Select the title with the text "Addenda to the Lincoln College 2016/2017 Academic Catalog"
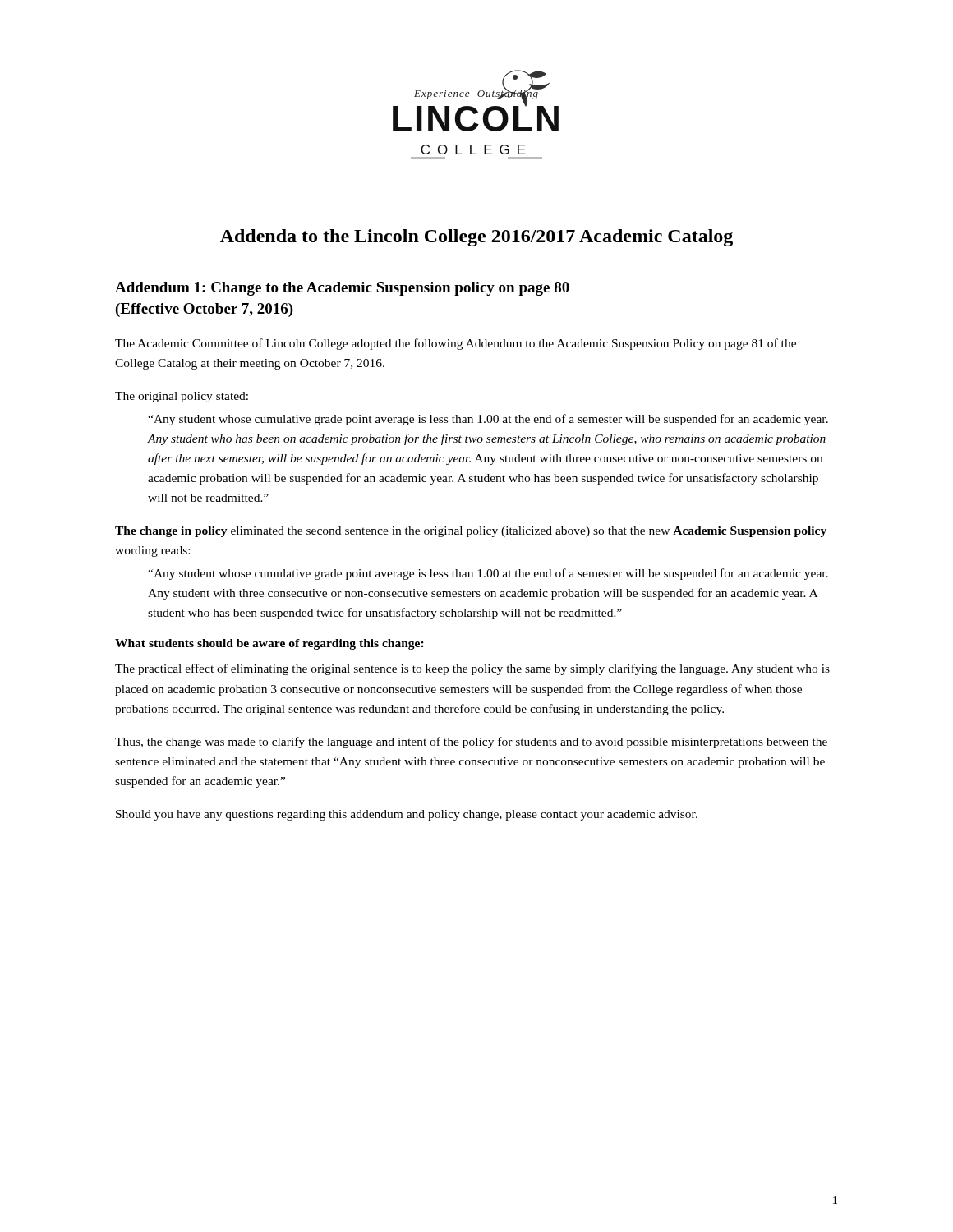This screenshot has height=1232, width=953. pyautogui.click(x=476, y=236)
